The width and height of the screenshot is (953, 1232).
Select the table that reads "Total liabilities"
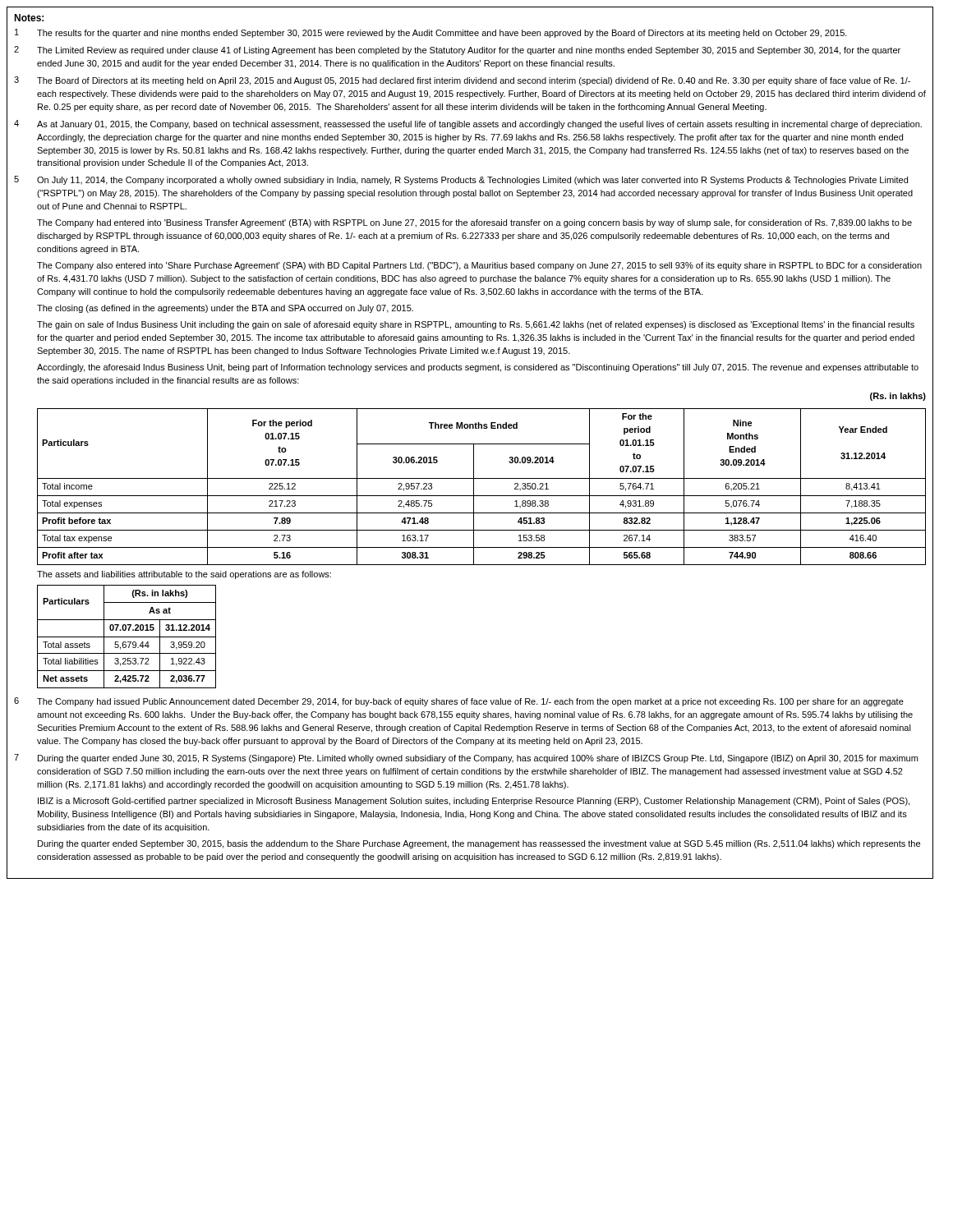[x=481, y=637]
